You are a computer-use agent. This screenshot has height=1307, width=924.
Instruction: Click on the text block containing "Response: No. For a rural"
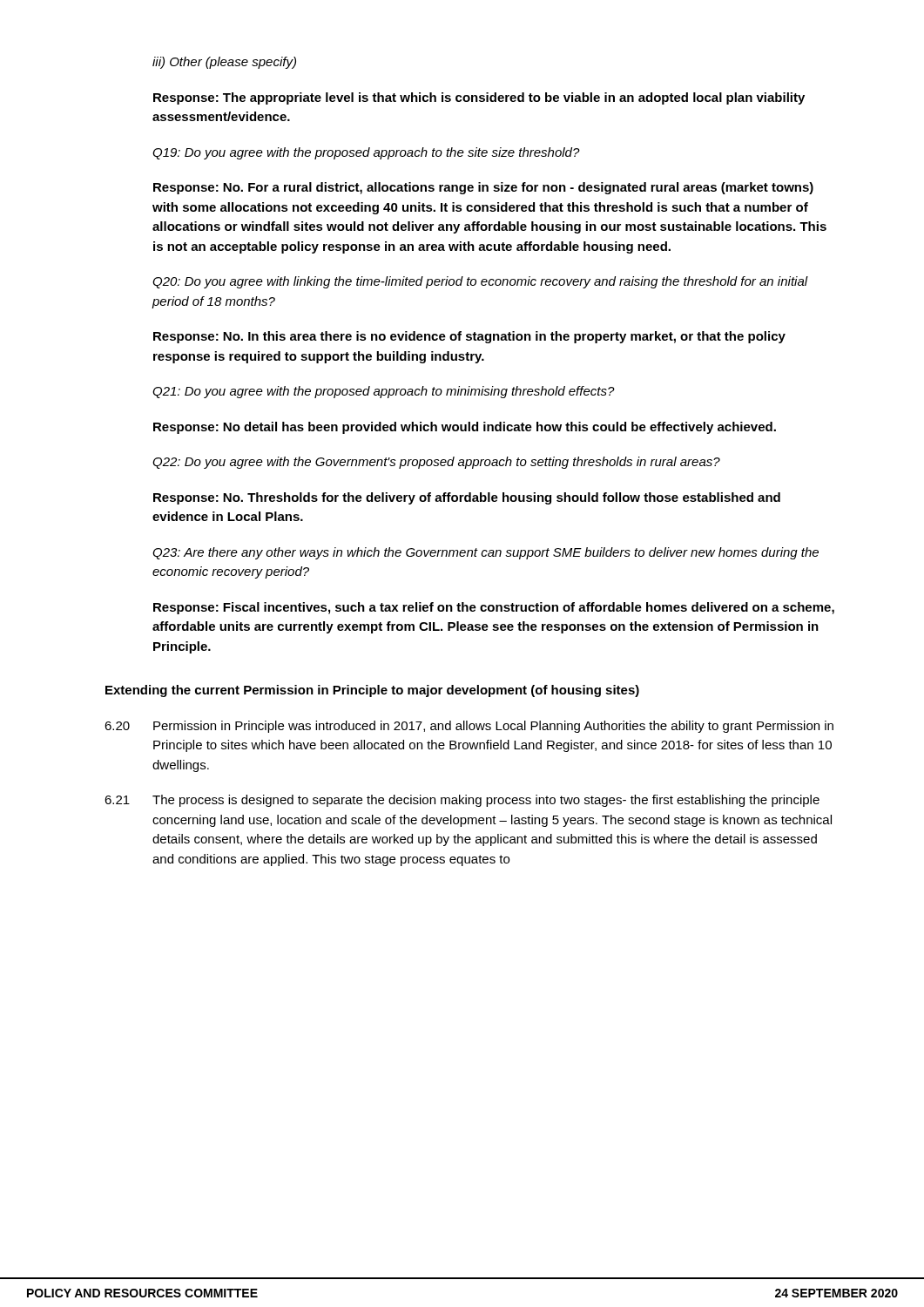tap(490, 216)
